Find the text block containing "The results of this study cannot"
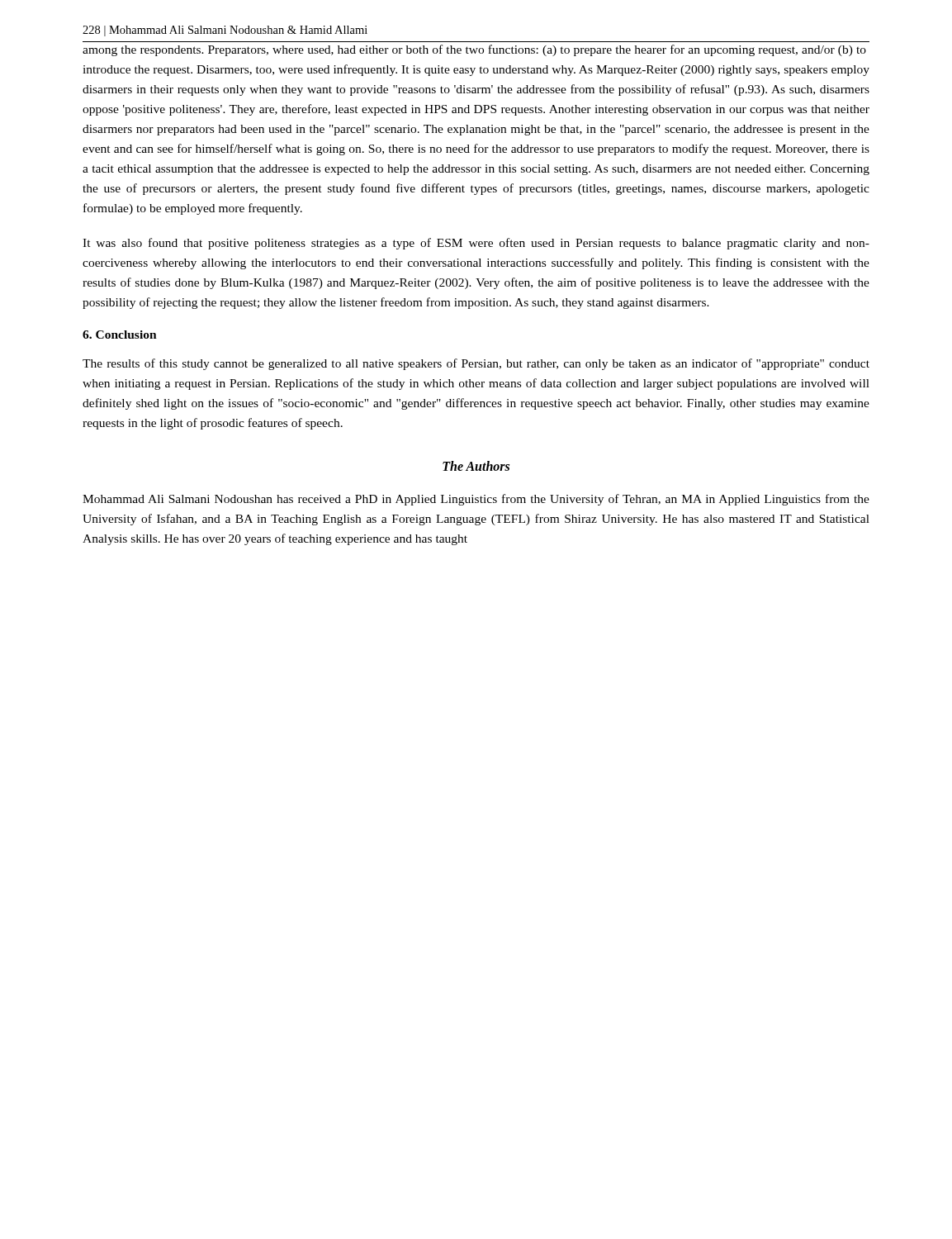 (476, 393)
